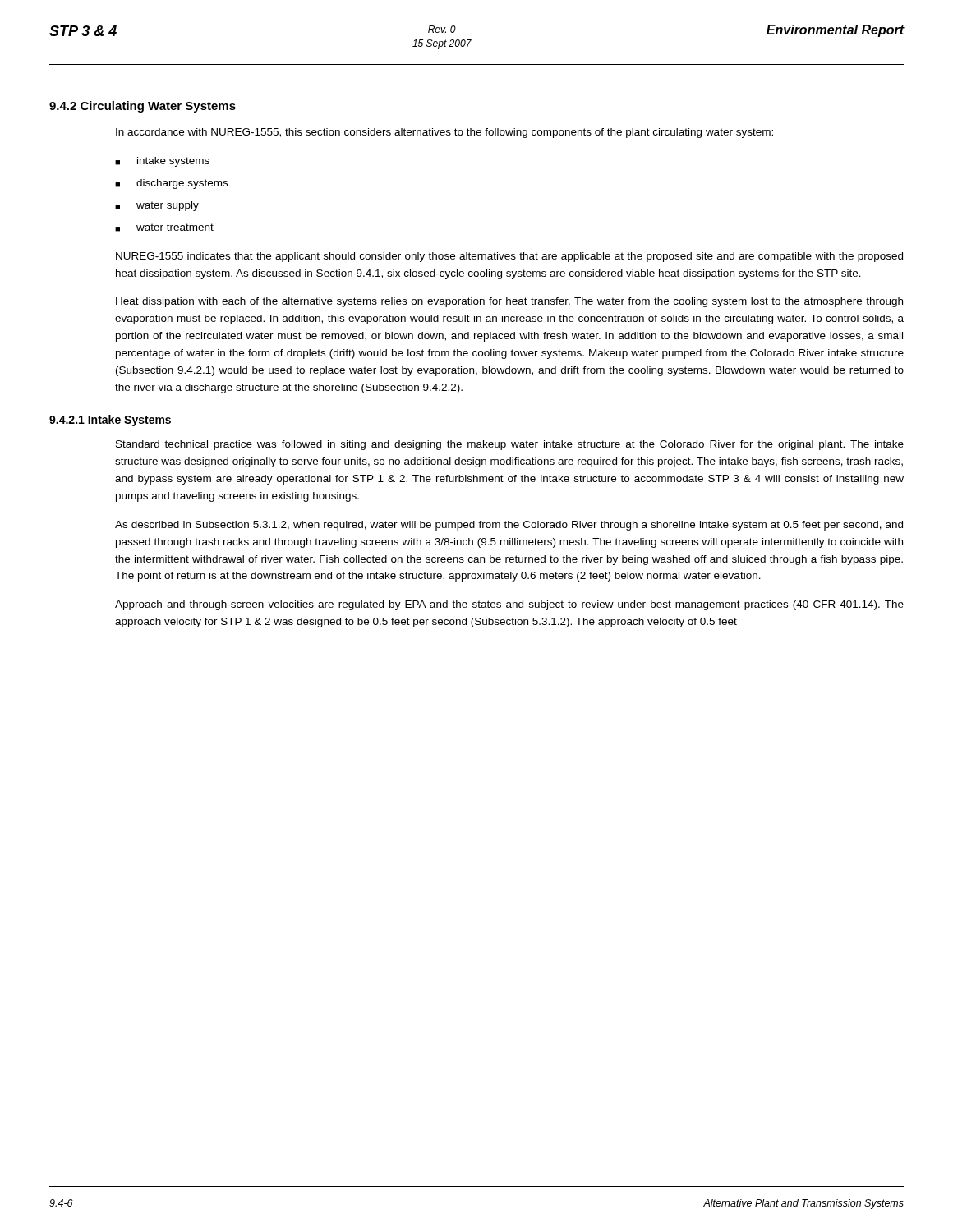Select the text block starting "Standard technical practice was followed in"

point(509,470)
